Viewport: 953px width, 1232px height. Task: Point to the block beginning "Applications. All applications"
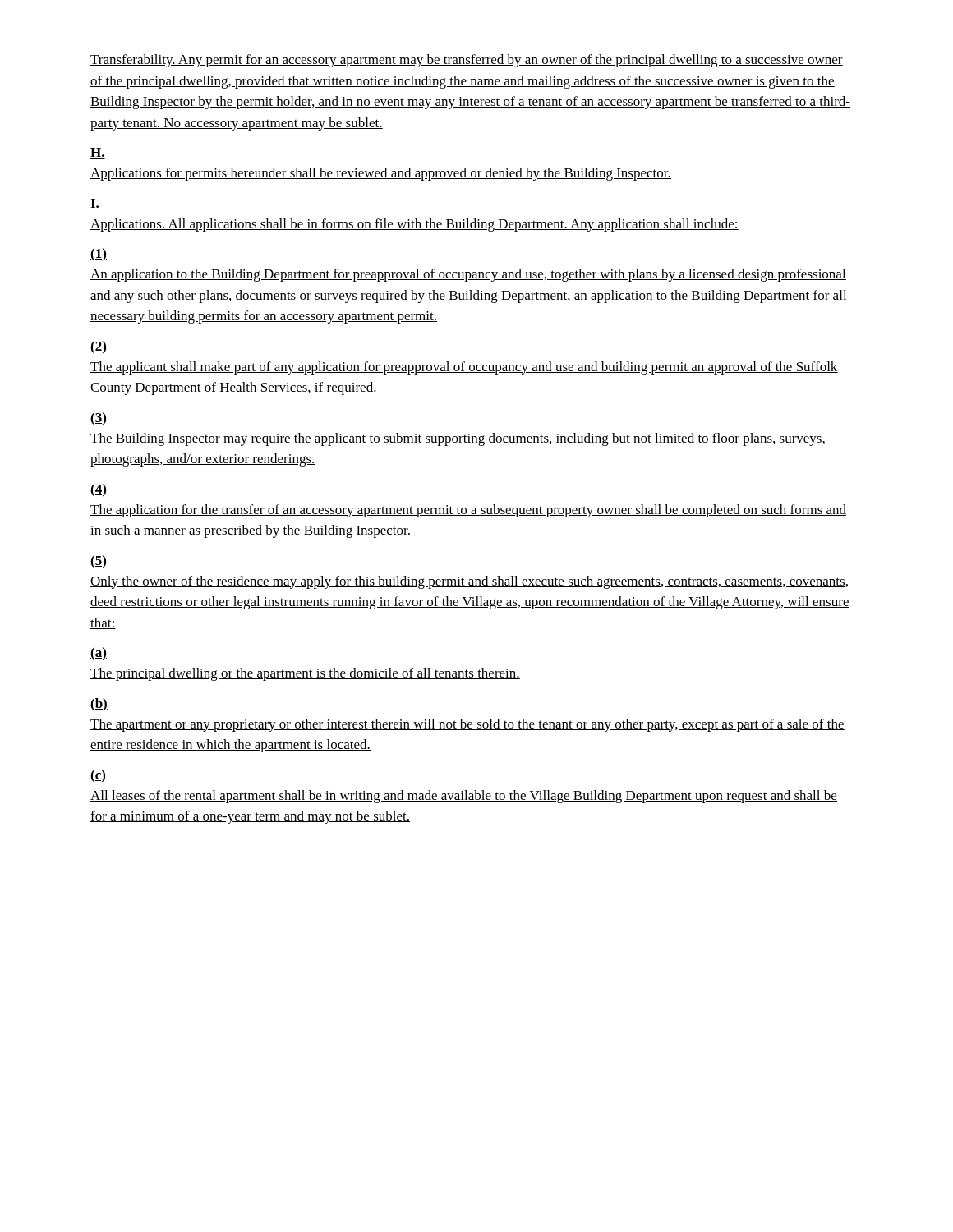(x=472, y=224)
